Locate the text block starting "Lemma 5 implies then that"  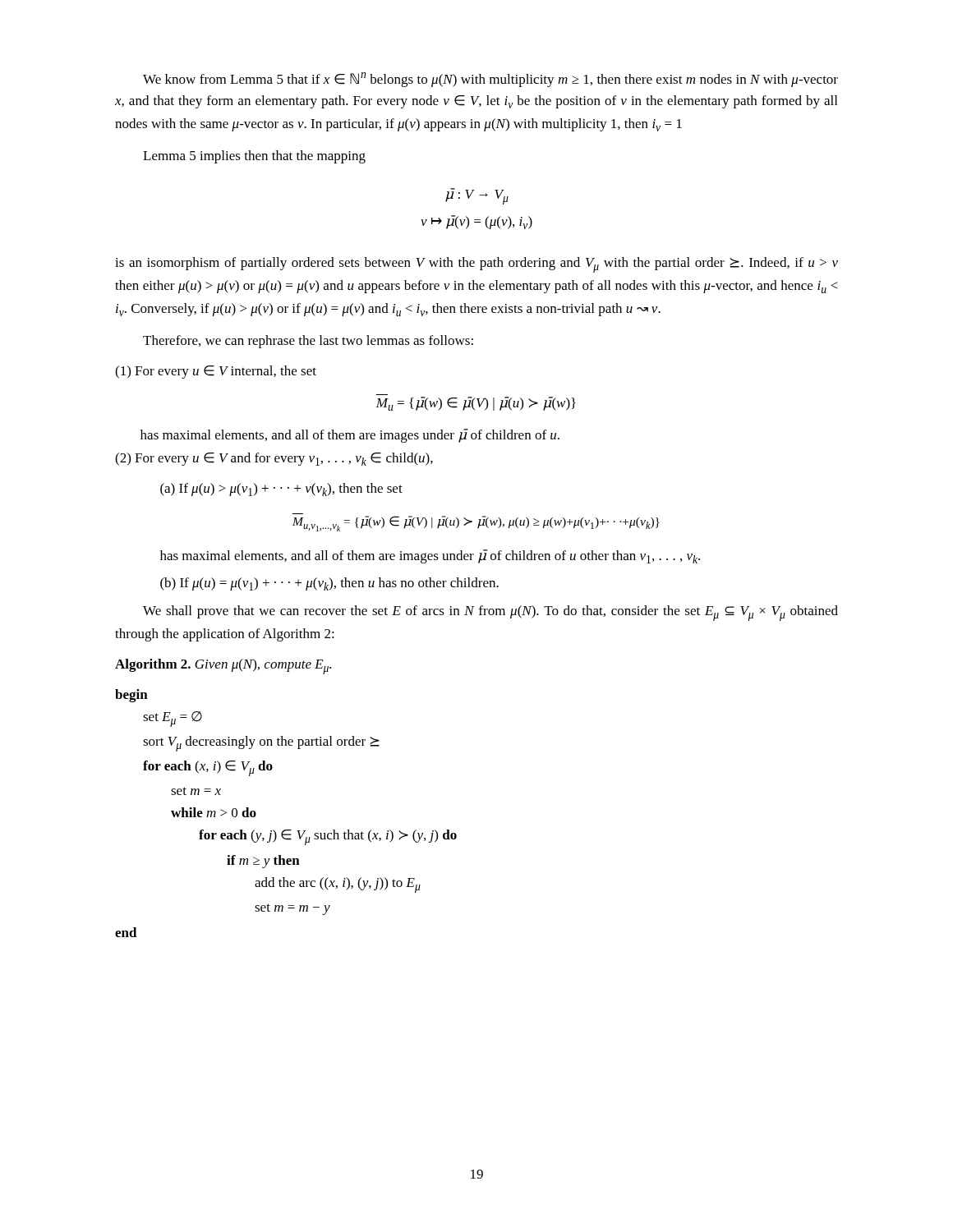pyautogui.click(x=254, y=157)
